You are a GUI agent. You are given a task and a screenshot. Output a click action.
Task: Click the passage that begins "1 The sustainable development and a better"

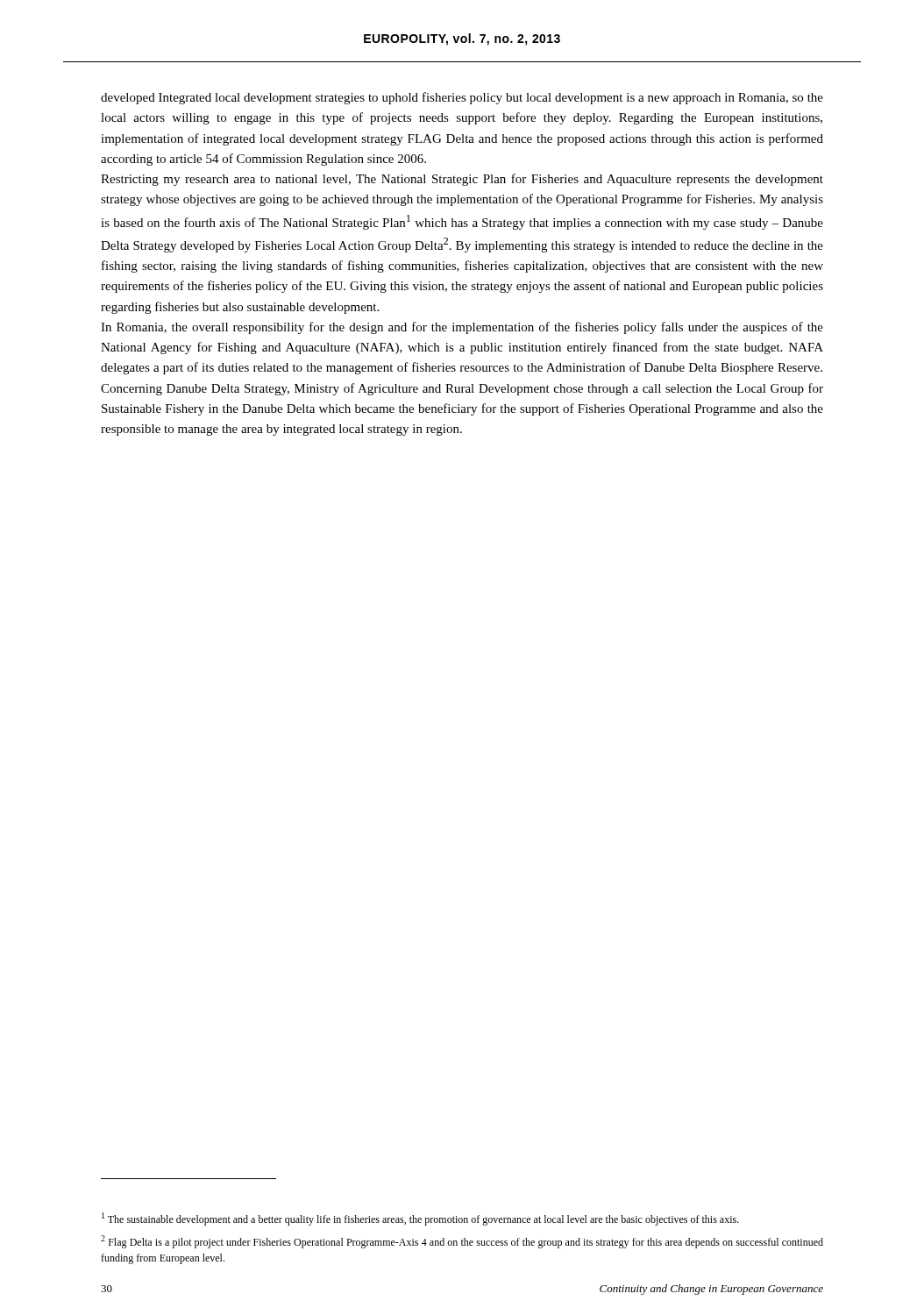coord(420,1218)
